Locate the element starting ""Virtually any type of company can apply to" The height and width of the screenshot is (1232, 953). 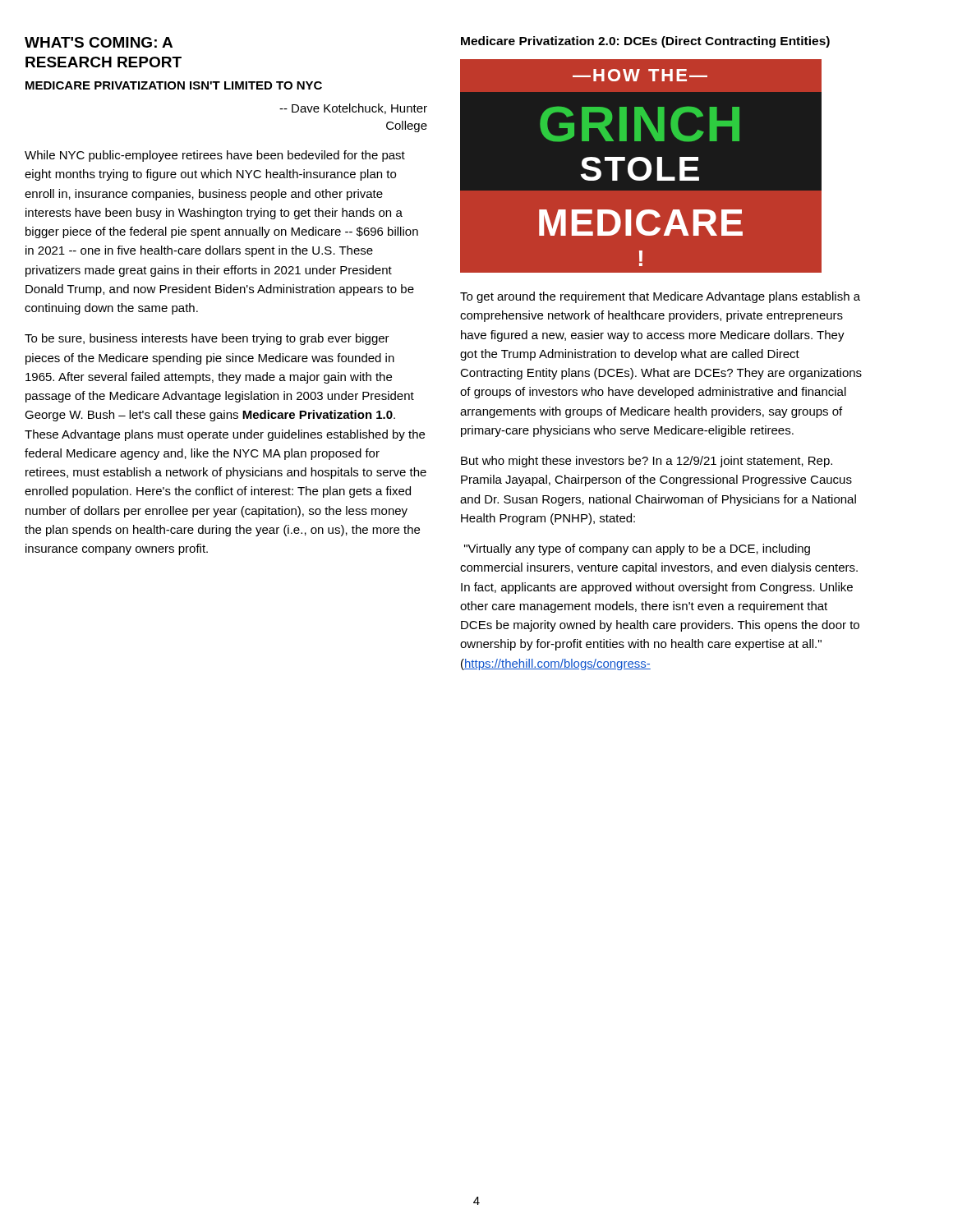[660, 606]
